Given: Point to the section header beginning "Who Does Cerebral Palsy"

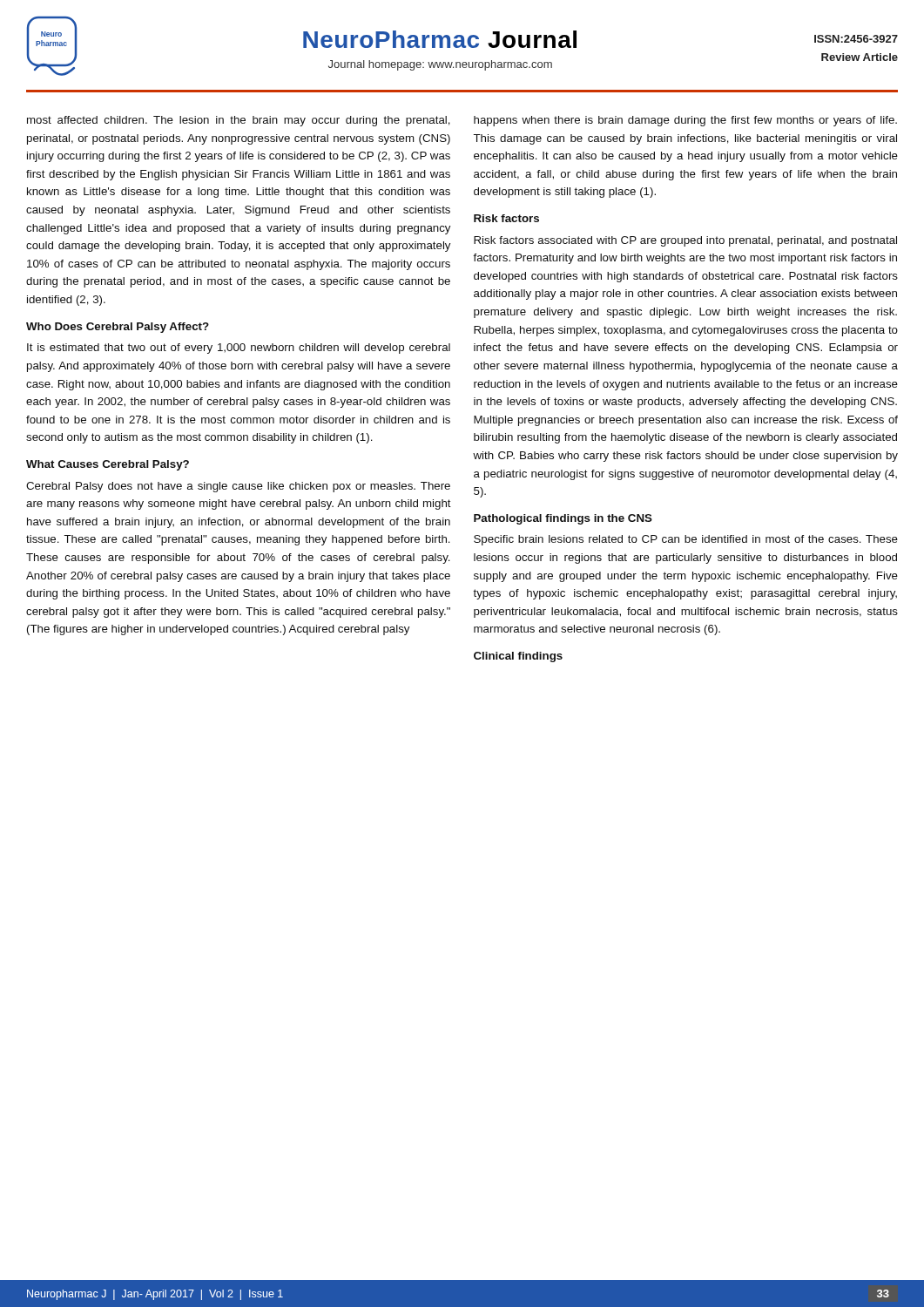Looking at the screenshot, I should tap(118, 326).
